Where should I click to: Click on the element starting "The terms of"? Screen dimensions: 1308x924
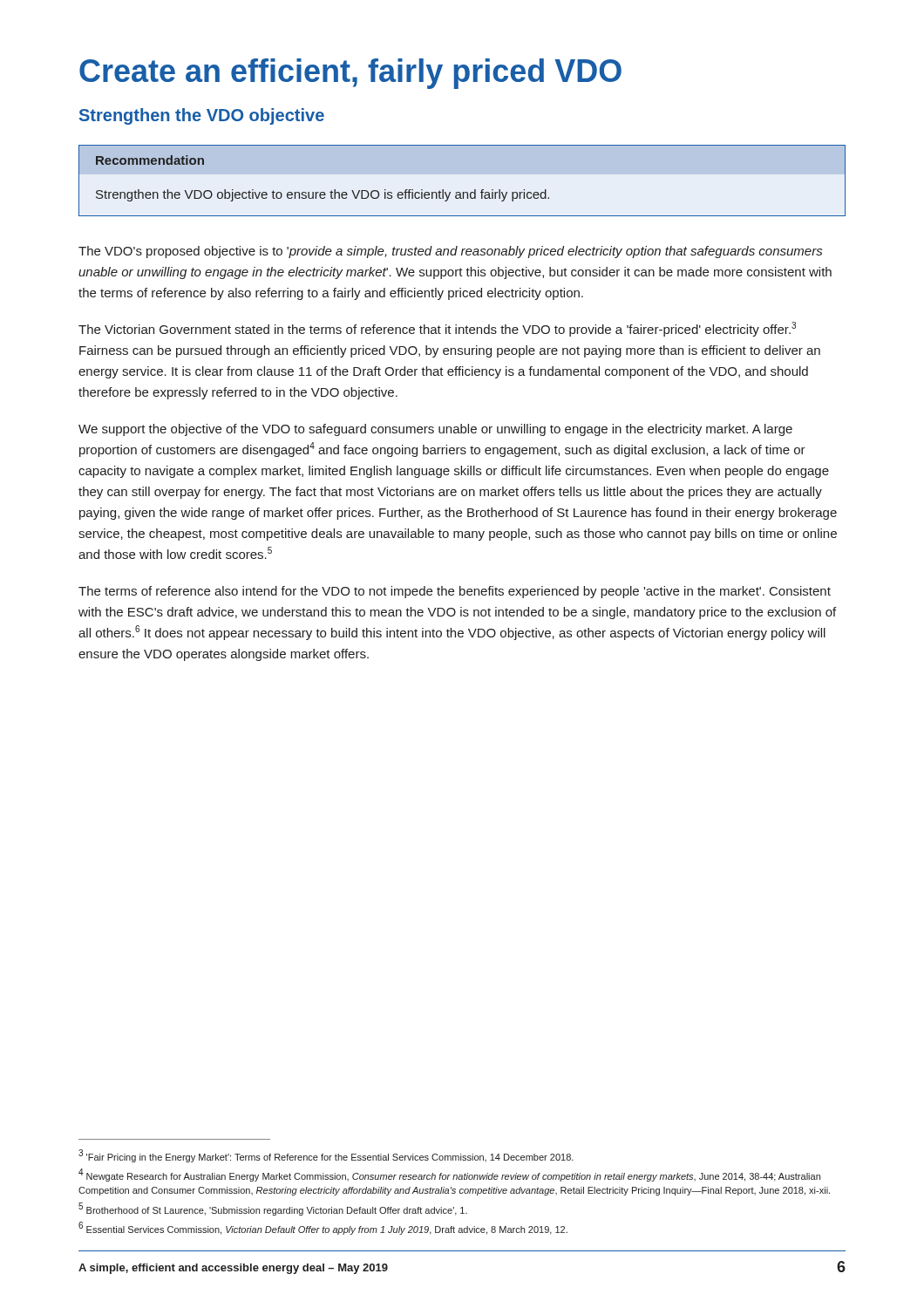pos(457,622)
